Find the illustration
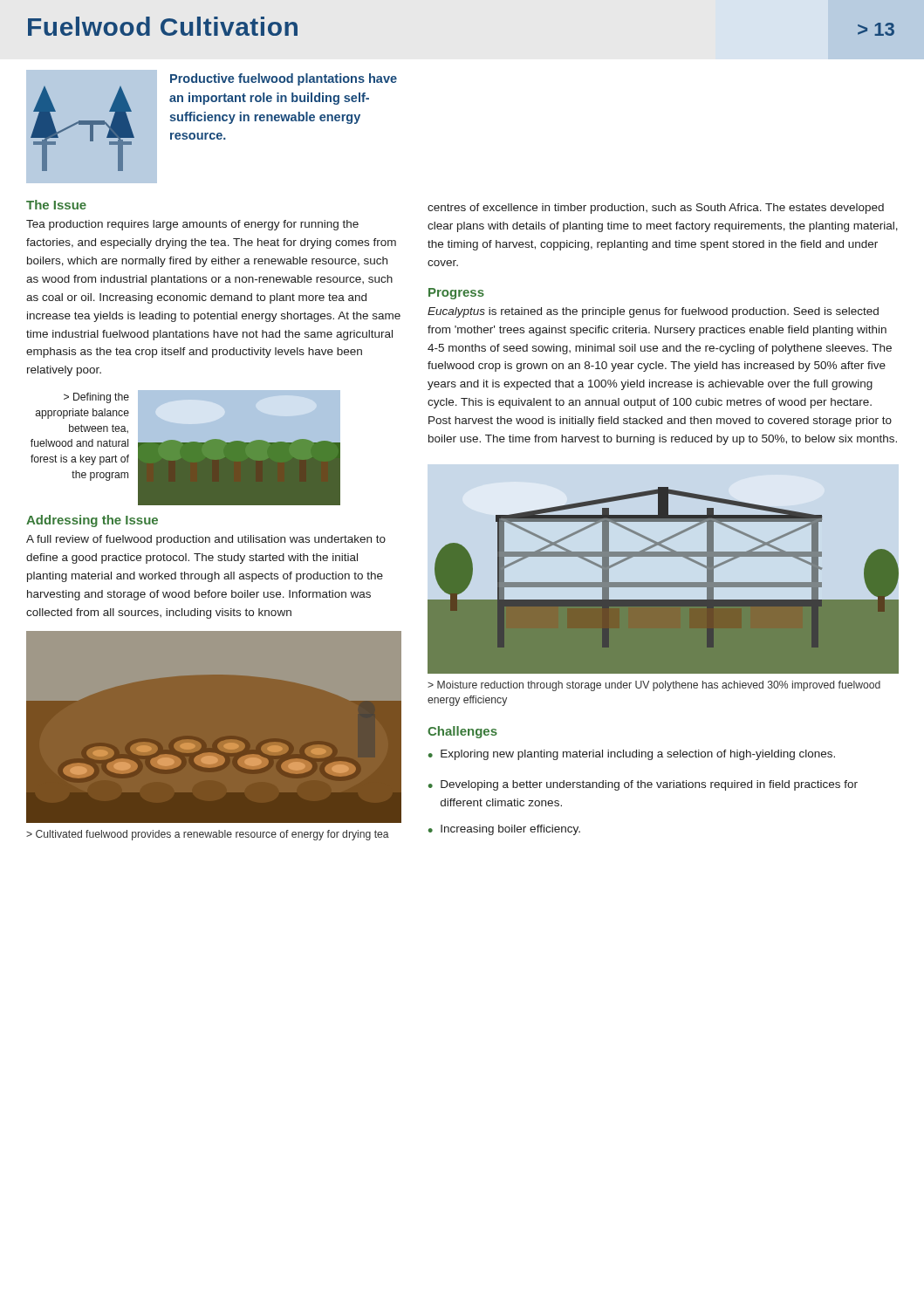Image resolution: width=924 pixels, height=1309 pixels. click(92, 127)
